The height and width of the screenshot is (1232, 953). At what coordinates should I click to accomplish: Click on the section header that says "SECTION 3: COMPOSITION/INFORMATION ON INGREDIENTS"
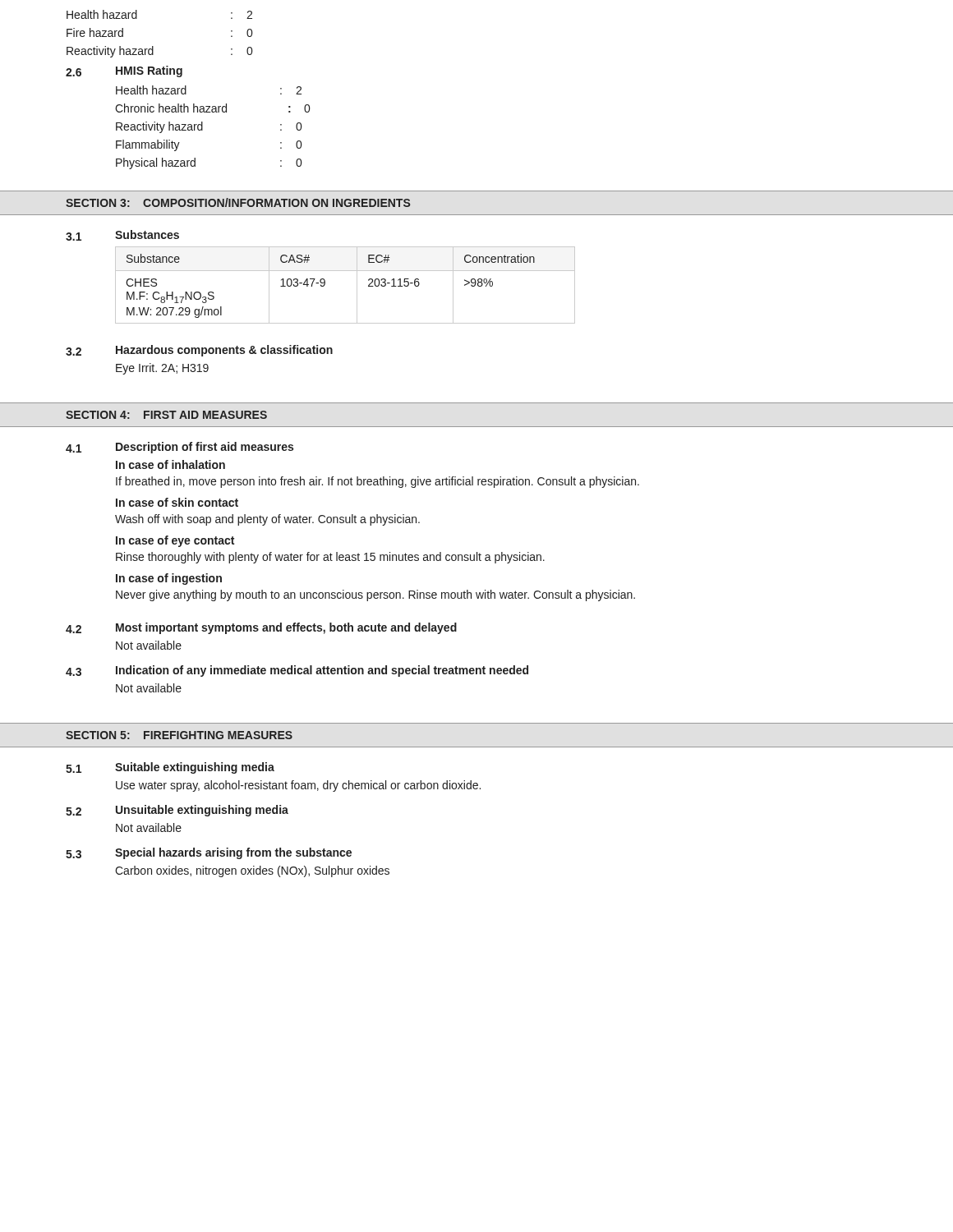[x=238, y=203]
